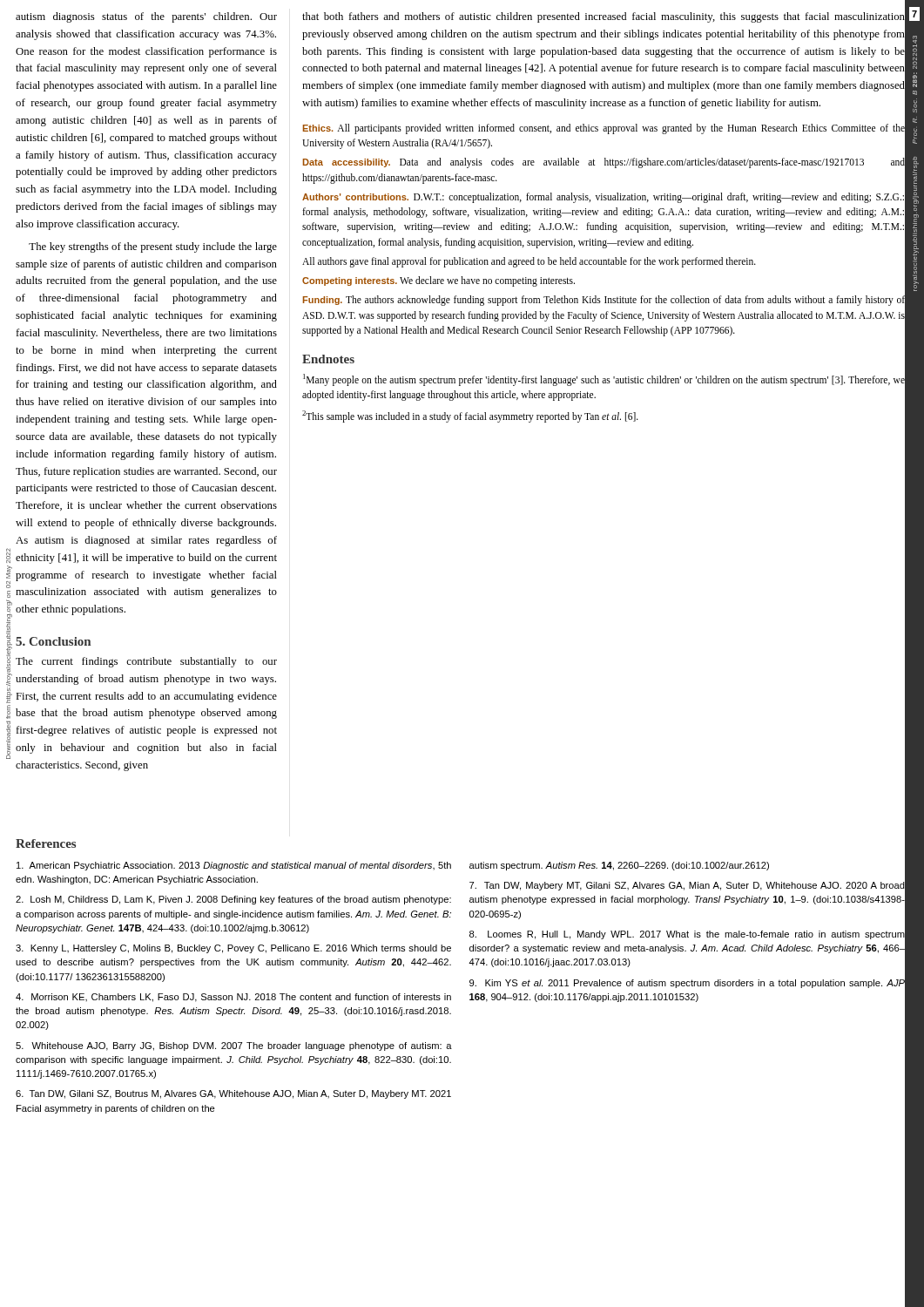
Task: Click on the list item that says "4. Morrison KE, Chambers LK, Faso DJ, Sasson"
Action: 234,1011
